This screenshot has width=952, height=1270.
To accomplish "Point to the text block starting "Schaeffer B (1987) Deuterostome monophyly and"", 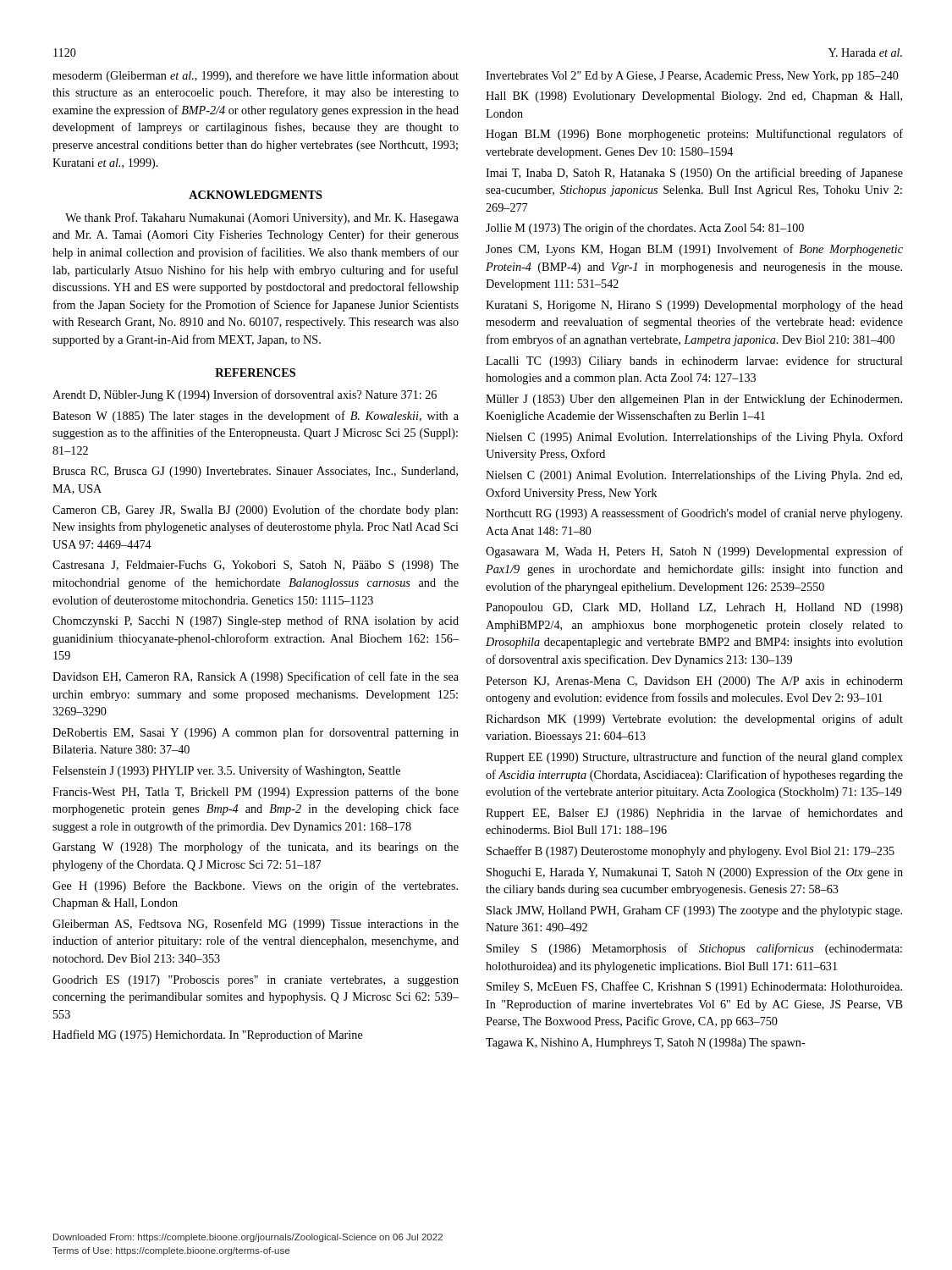I will click(690, 851).
